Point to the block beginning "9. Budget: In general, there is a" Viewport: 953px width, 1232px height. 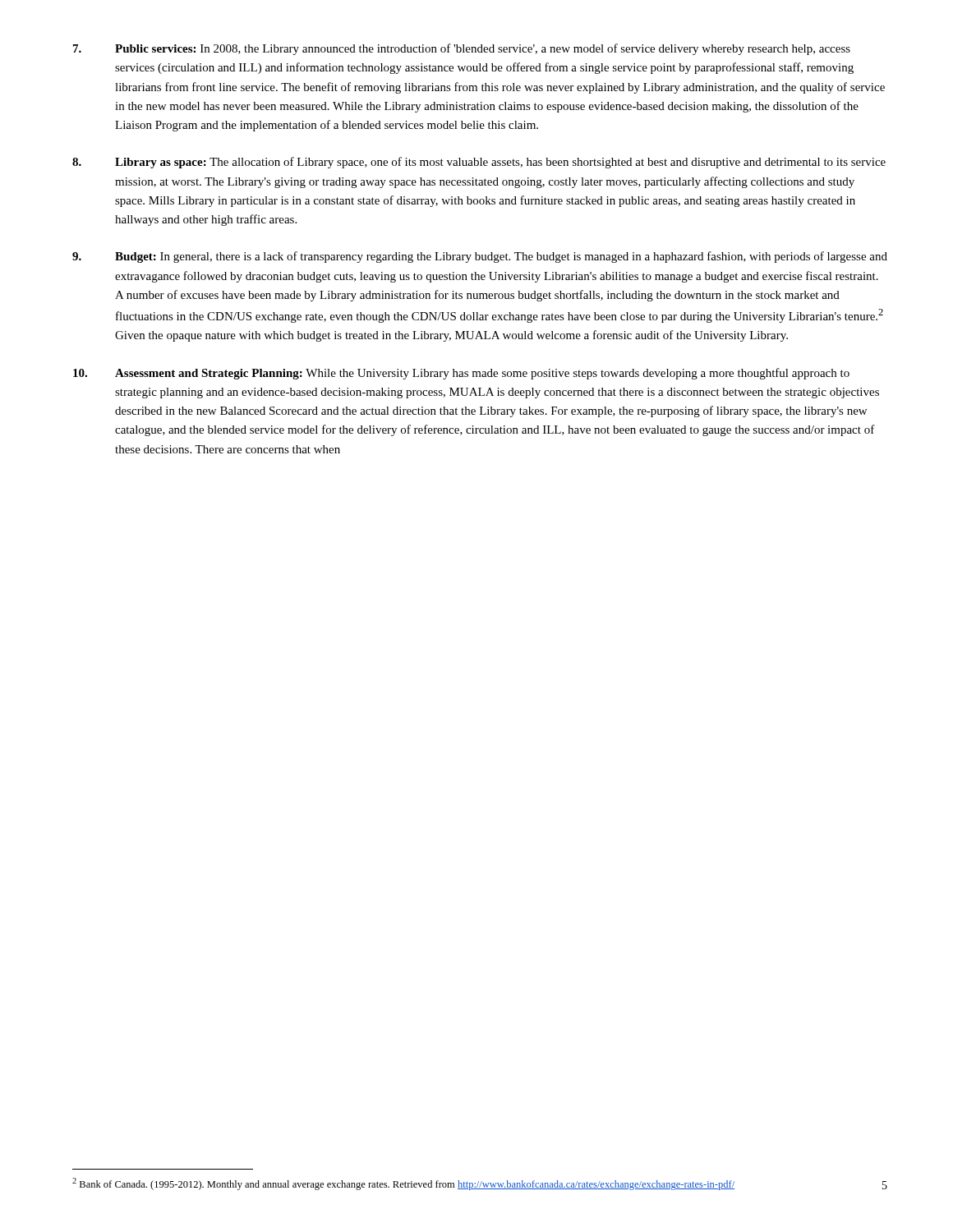click(x=480, y=296)
